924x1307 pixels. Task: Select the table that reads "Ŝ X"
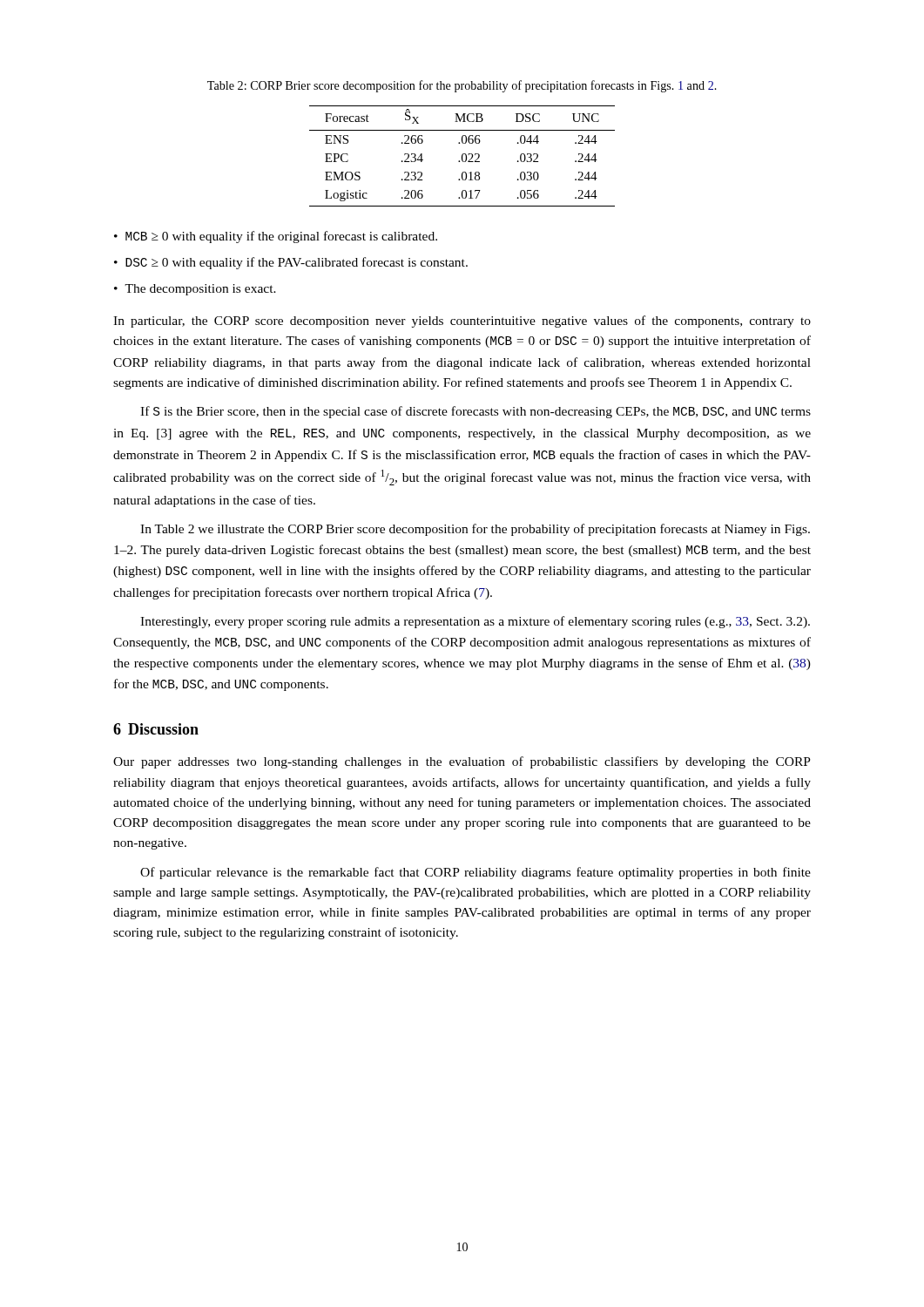pos(462,156)
